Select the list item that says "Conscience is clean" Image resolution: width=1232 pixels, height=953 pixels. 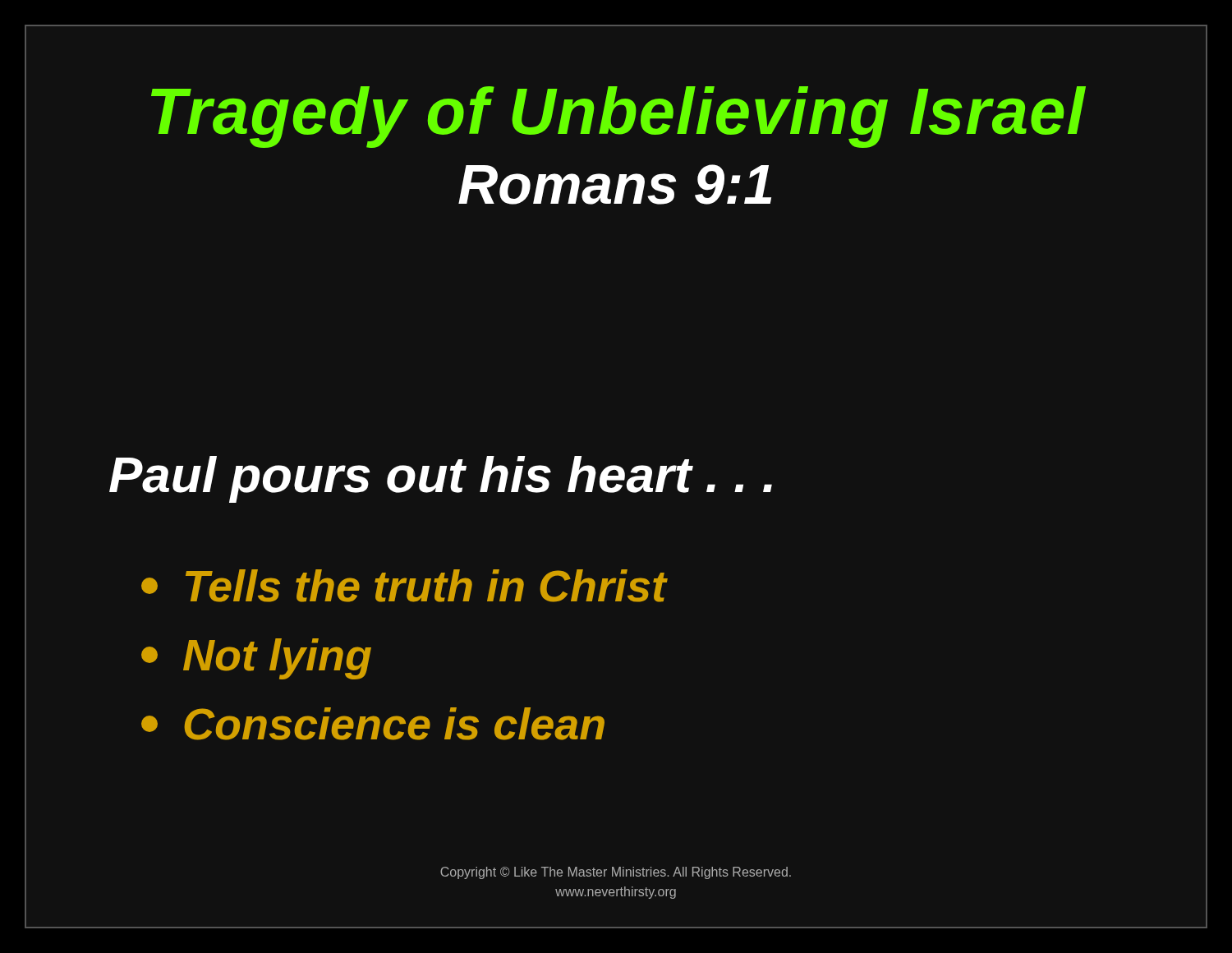(x=374, y=724)
